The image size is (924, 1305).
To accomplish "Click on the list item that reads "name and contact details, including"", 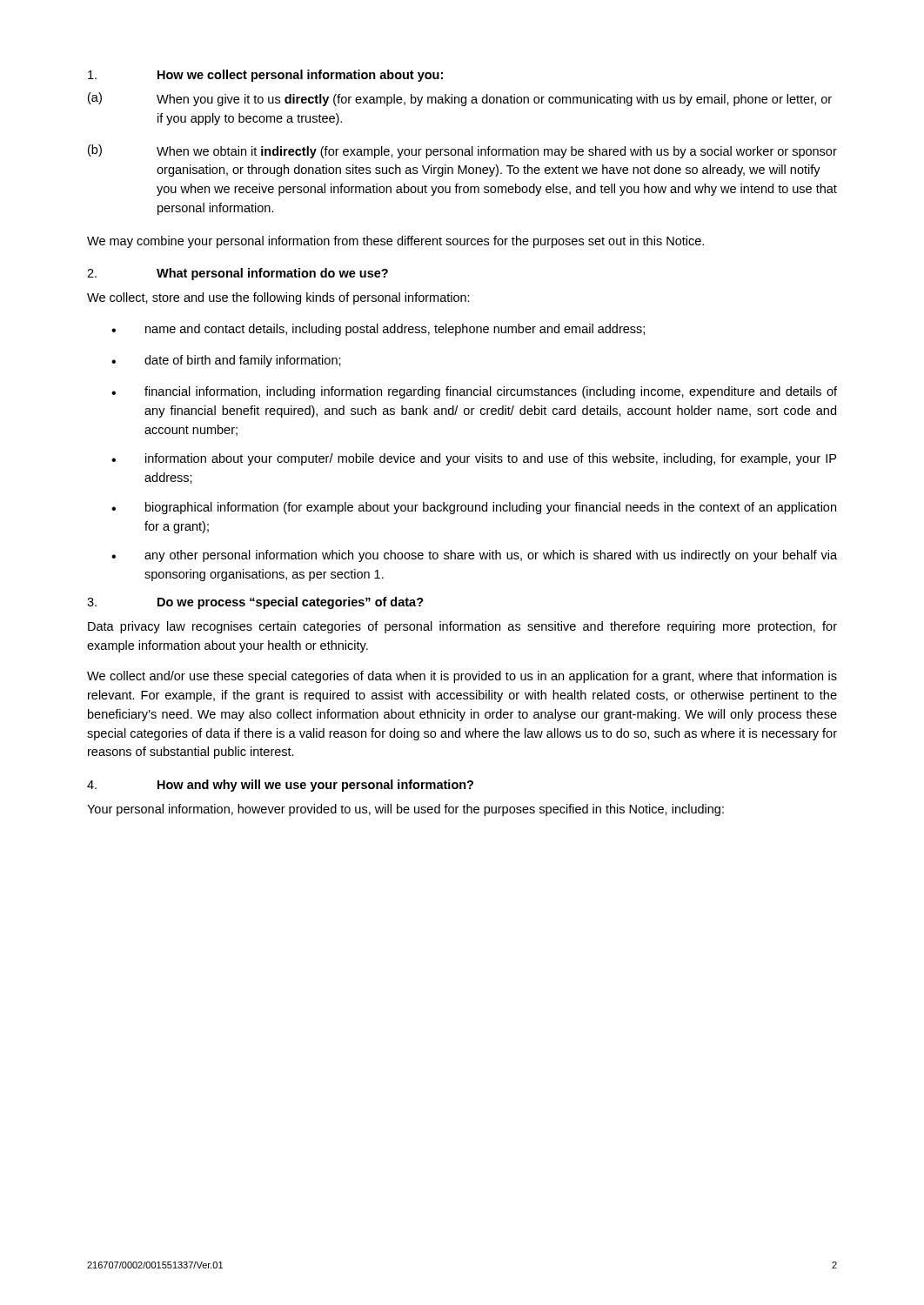I will point(491,331).
